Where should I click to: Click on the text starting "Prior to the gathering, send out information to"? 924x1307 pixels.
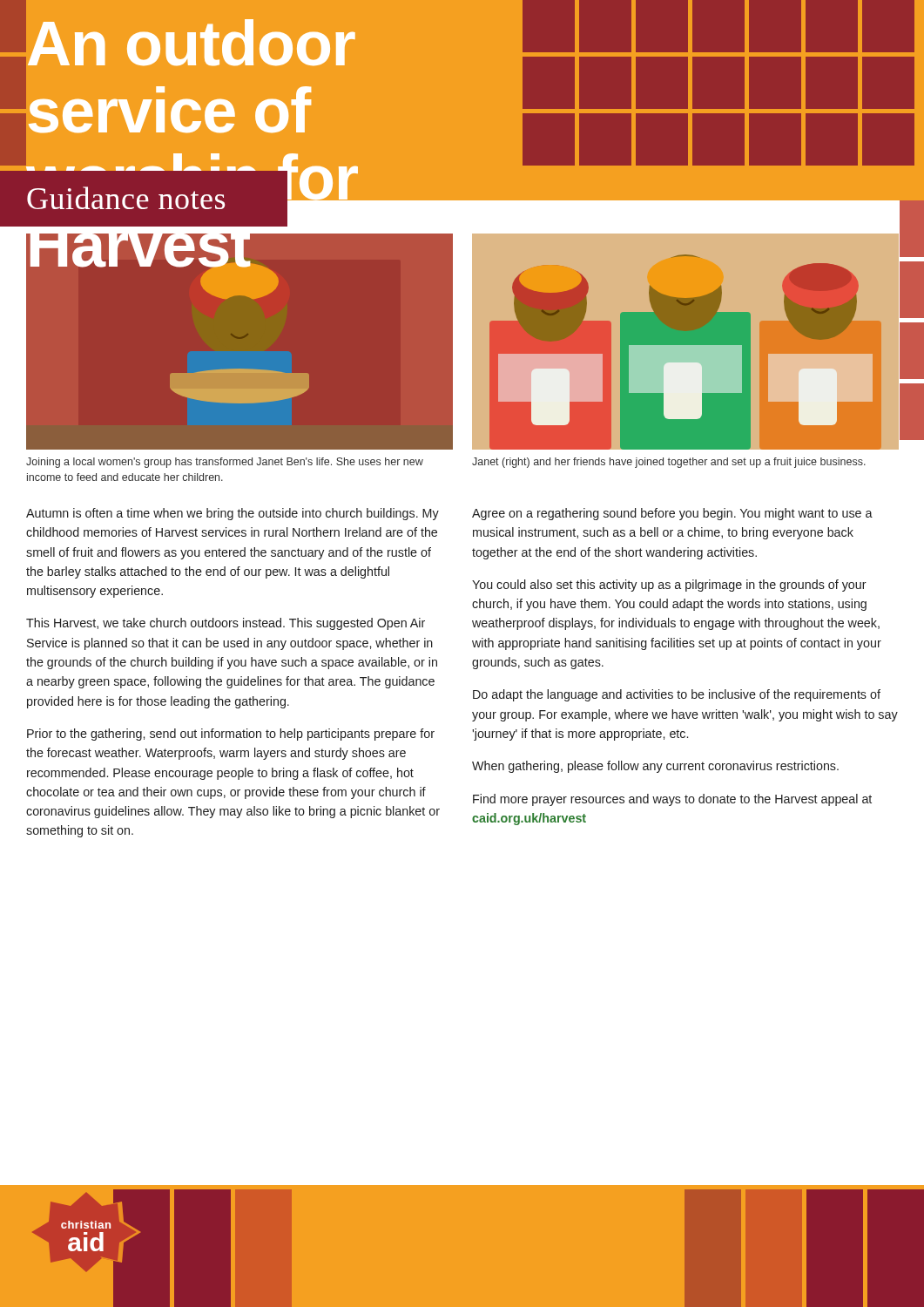(x=233, y=782)
